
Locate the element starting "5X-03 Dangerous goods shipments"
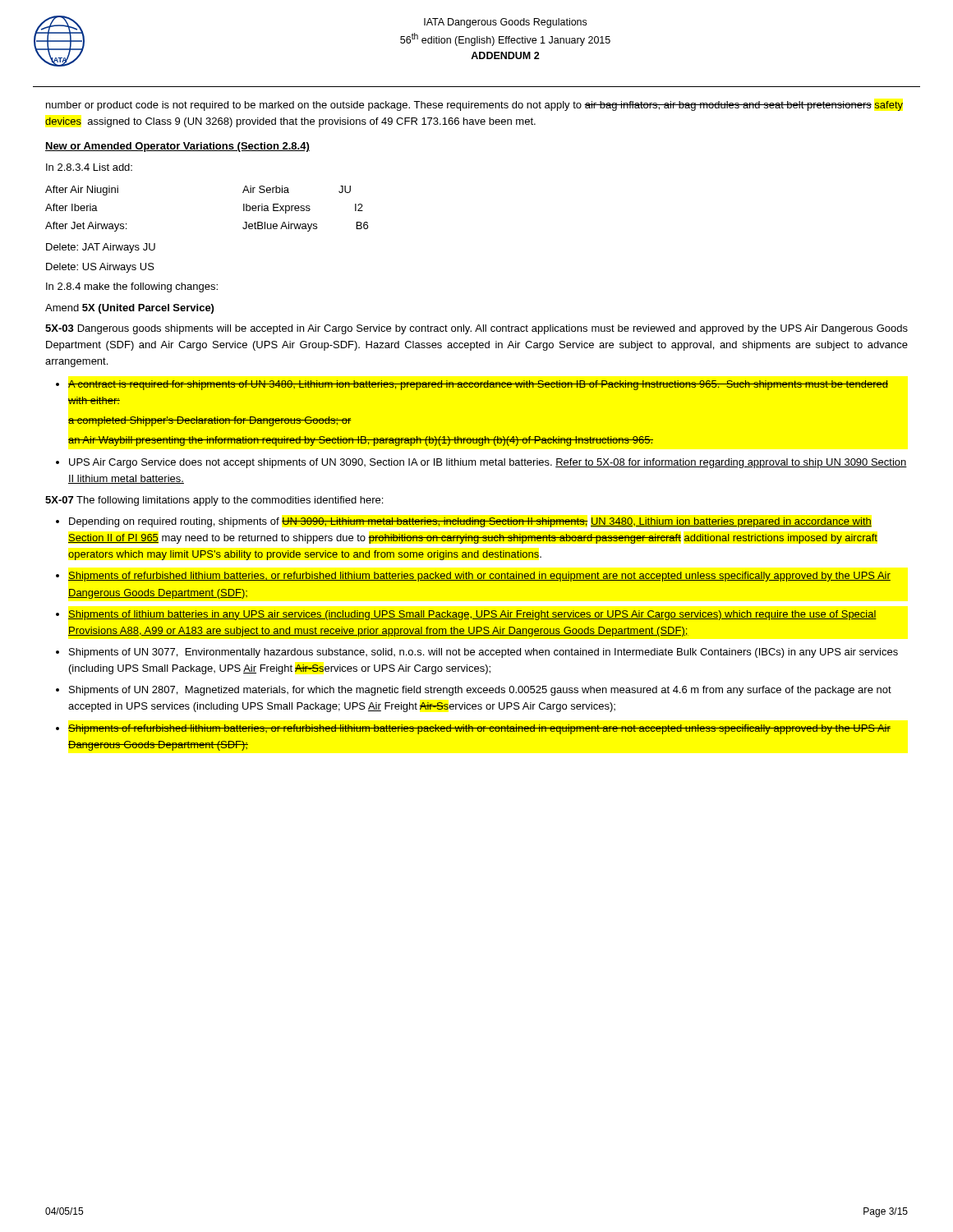[x=476, y=344]
